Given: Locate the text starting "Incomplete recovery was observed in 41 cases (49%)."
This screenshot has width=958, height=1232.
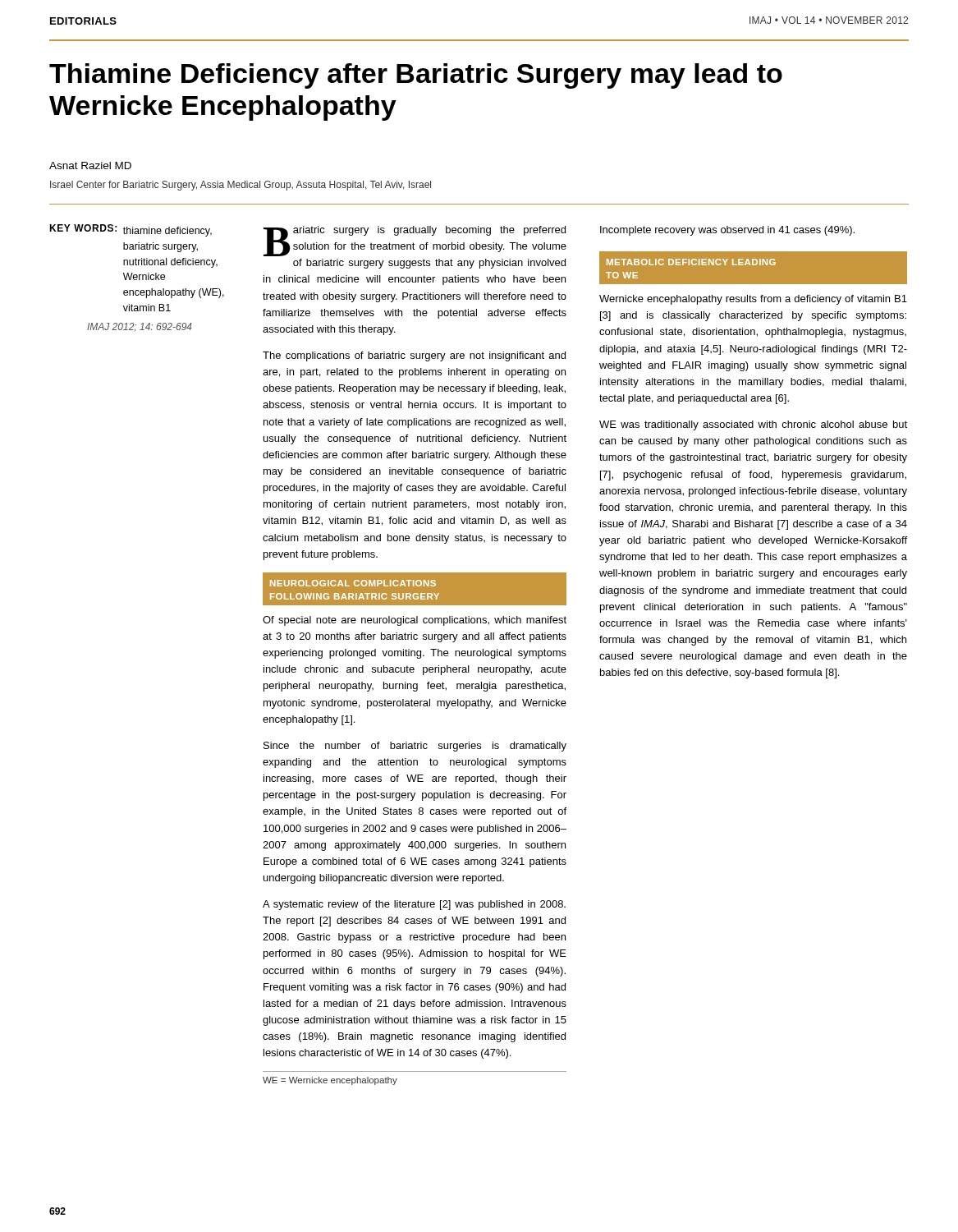Looking at the screenshot, I should 727,230.
